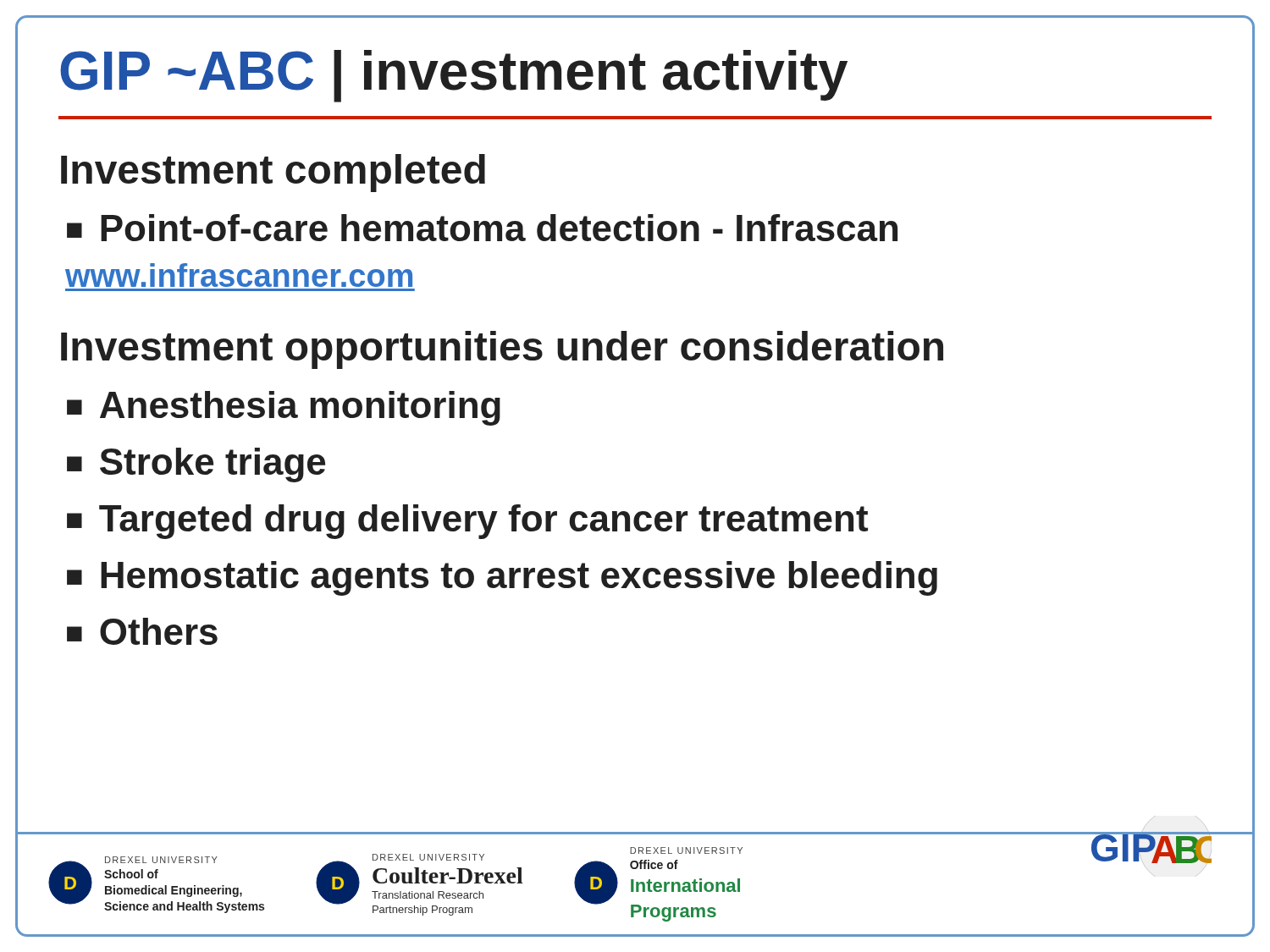Find the section header that reads "Investment opportunities under consideration"
The height and width of the screenshot is (952, 1270).
pyautogui.click(x=502, y=347)
